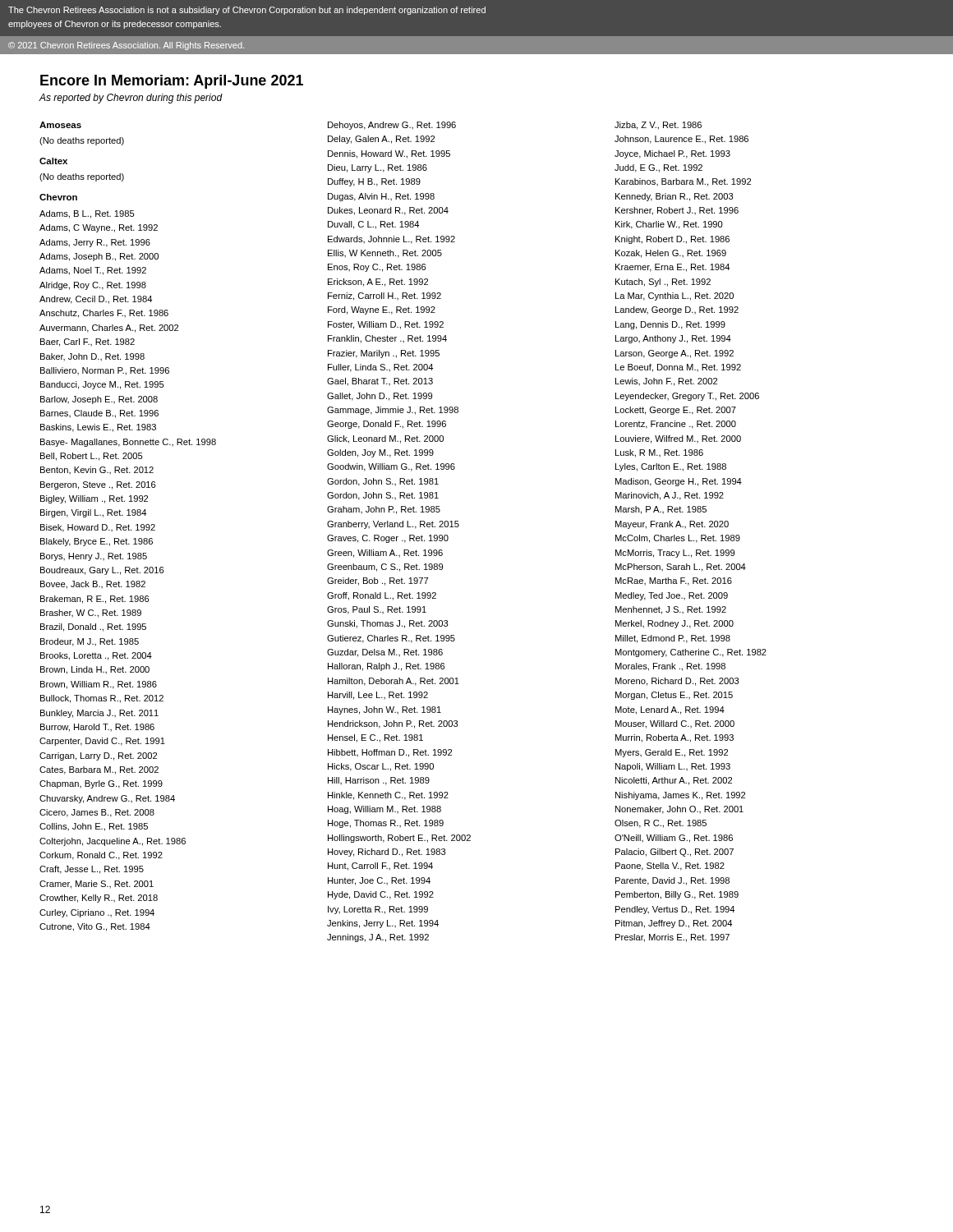953x1232 pixels.
Task: Point to the passage starting "Gros, Paul S.,"
Action: [x=377, y=609]
